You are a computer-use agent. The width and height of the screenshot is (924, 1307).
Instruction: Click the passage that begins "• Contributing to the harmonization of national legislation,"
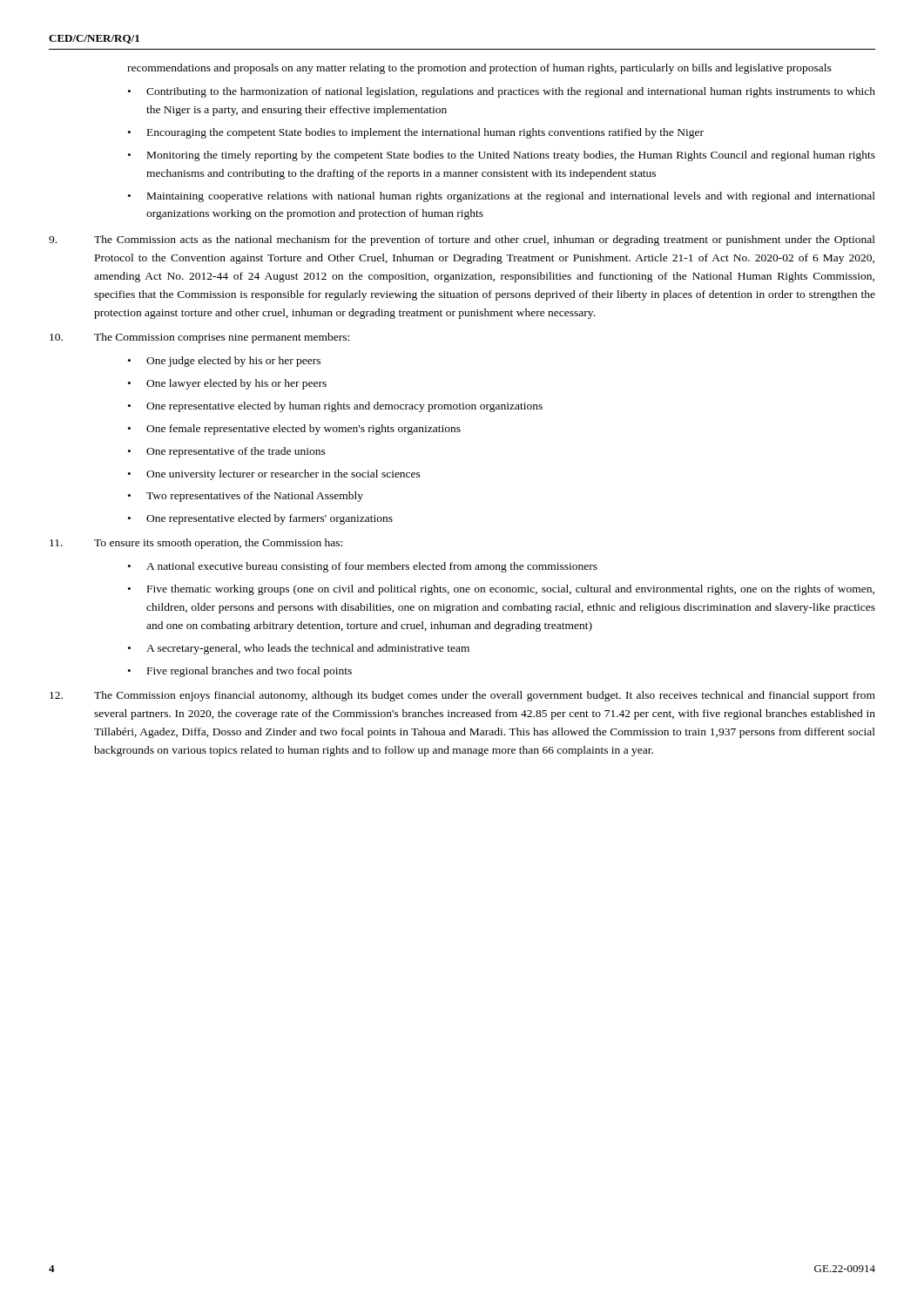click(x=462, y=101)
